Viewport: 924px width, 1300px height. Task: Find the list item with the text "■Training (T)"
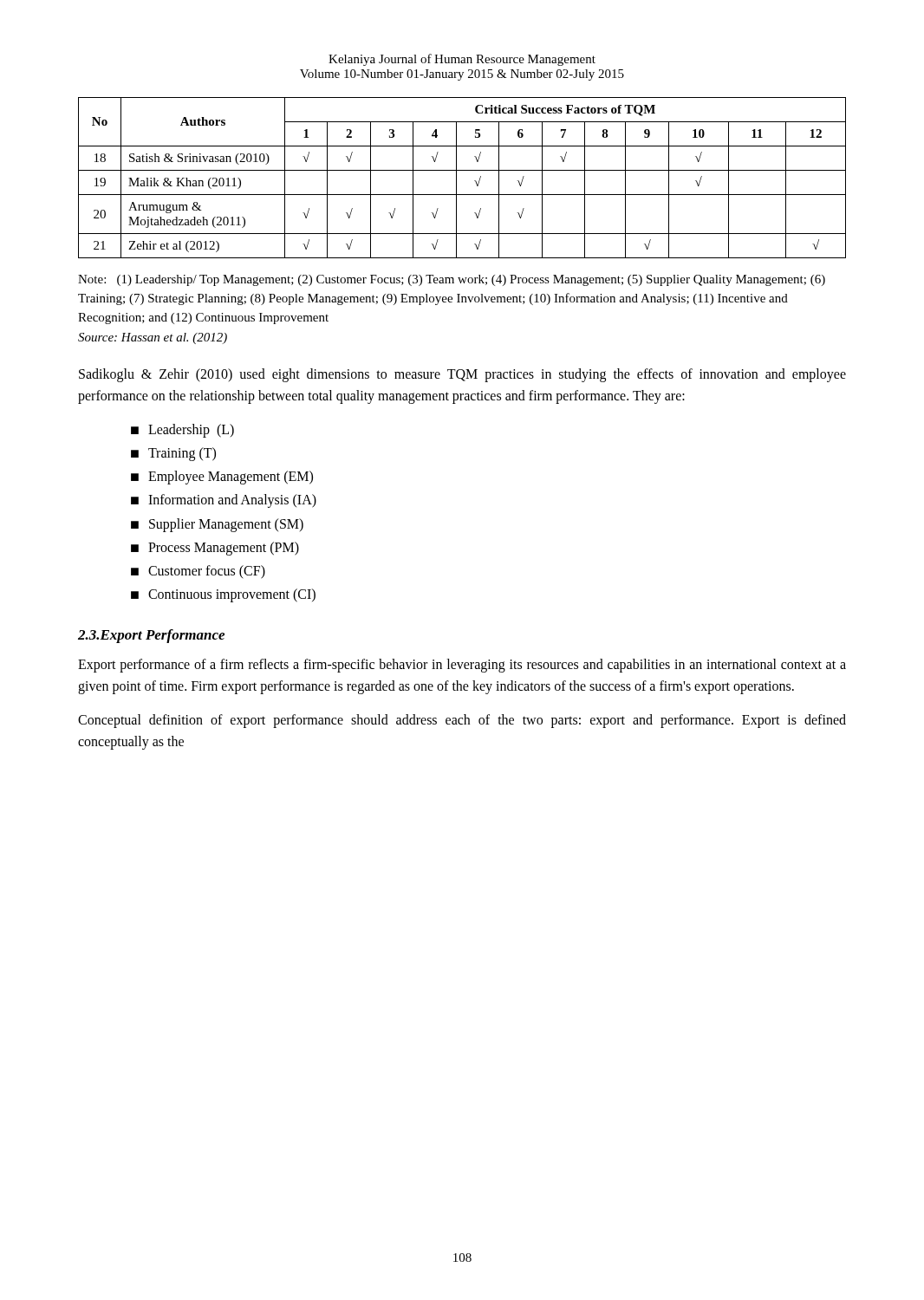pyautogui.click(x=173, y=454)
